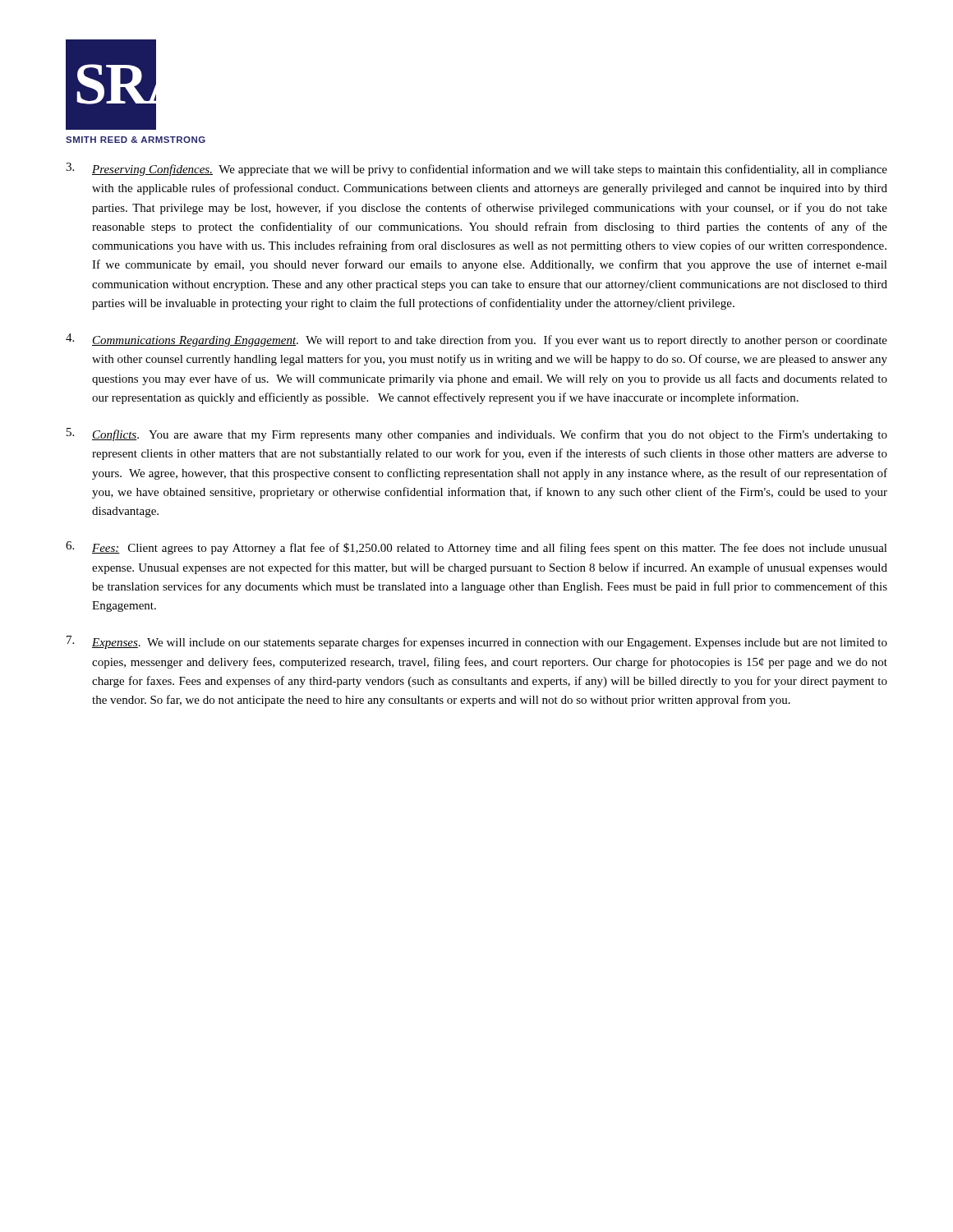Click the passage that begins "6. Fees: Client agrees to pay Attorney"
Viewport: 953px width, 1232px height.
(476, 577)
